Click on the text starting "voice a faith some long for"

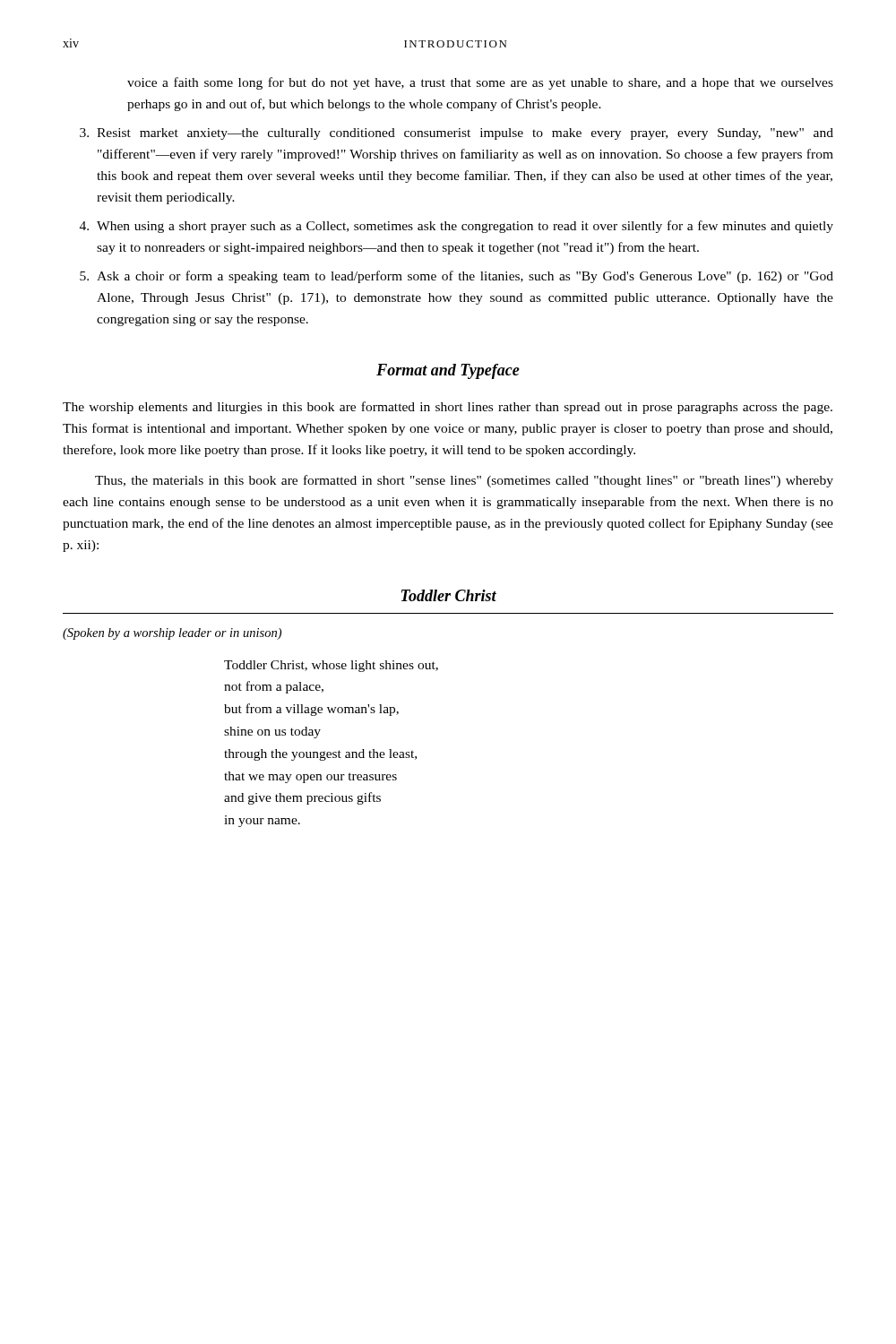pyautogui.click(x=480, y=93)
